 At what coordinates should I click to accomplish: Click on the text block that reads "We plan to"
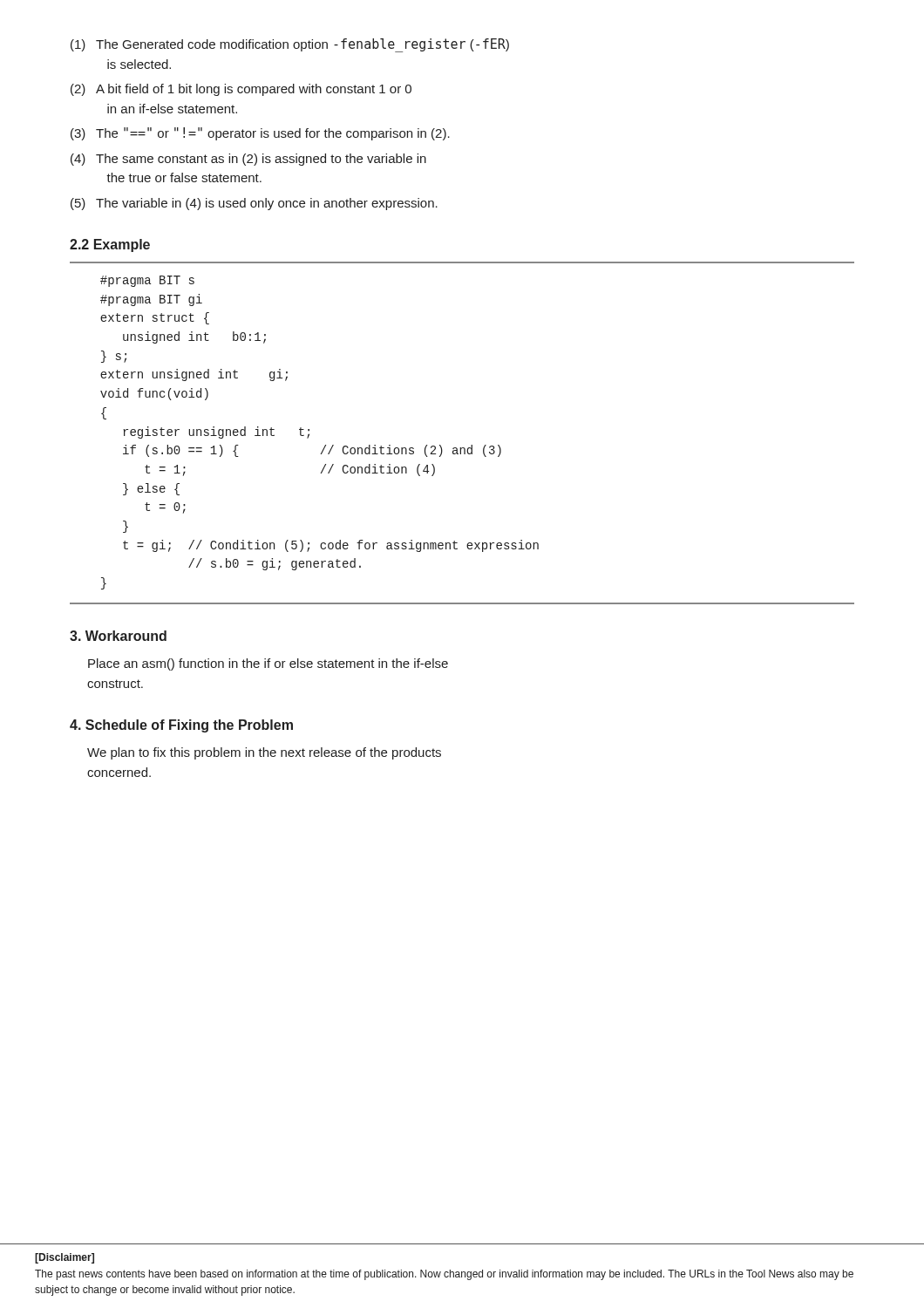[x=264, y=762]
